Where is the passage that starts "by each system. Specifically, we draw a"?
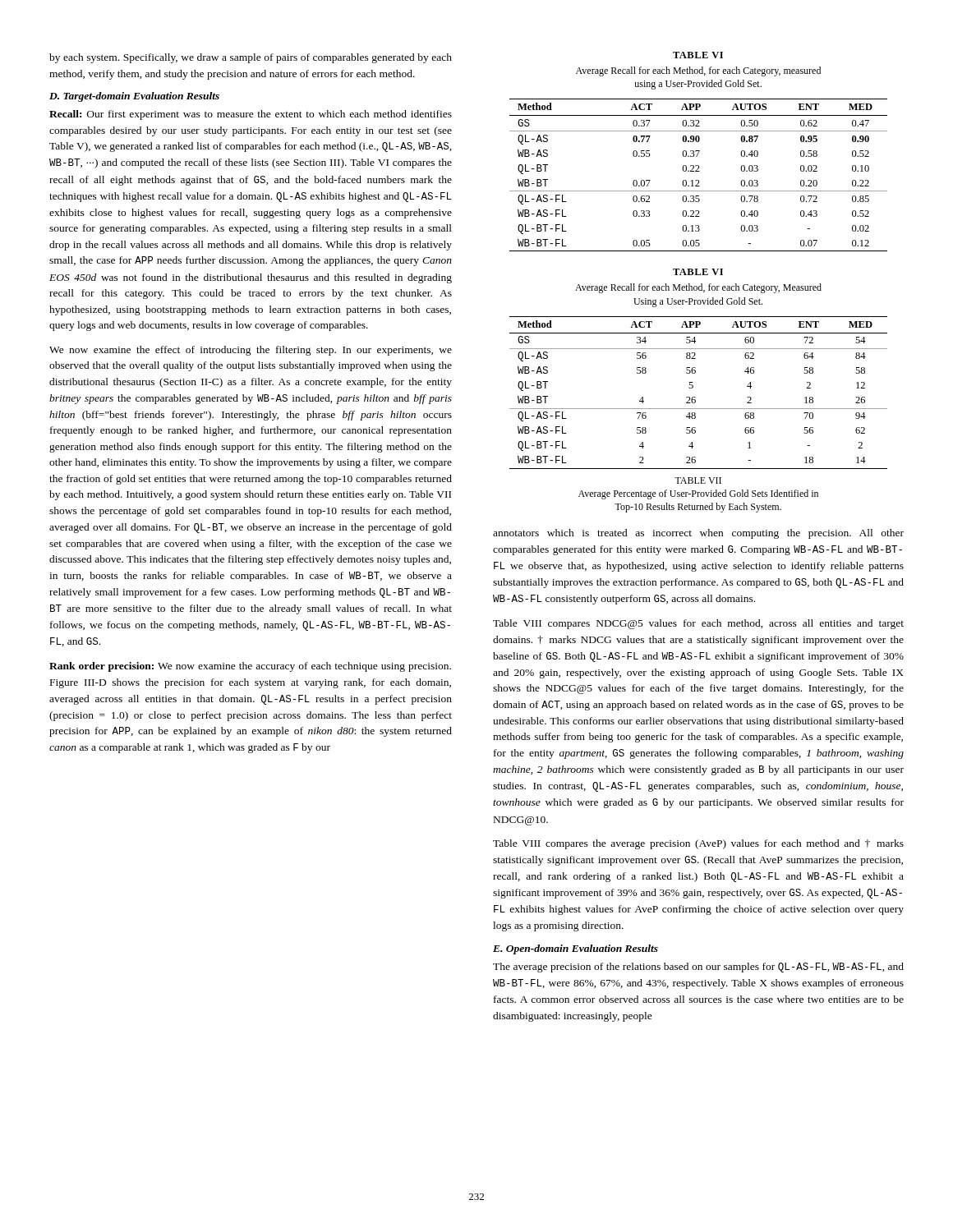This screenshot has height=1232, width=953. [x=251, y=65]
